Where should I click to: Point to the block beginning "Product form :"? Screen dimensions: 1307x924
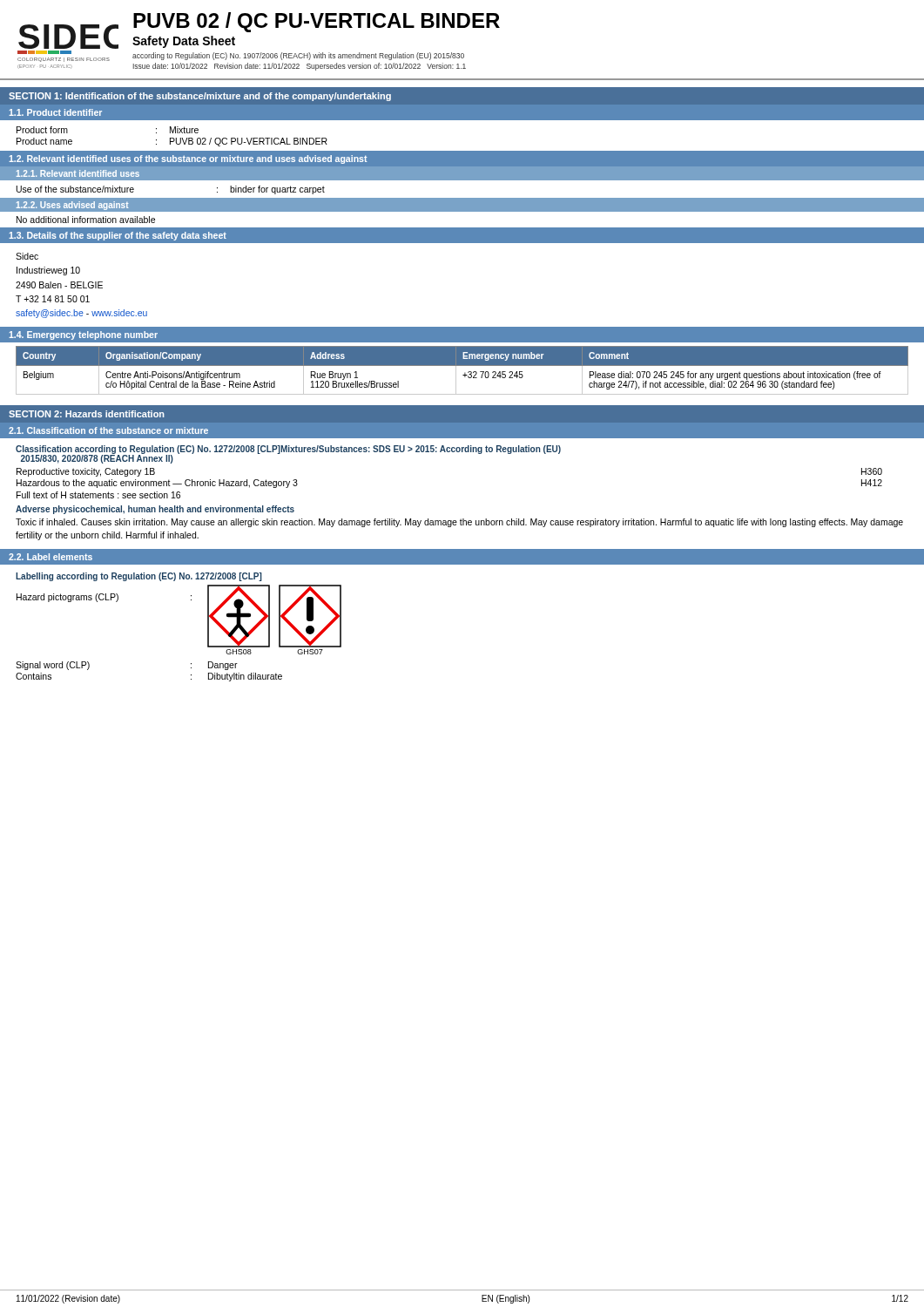[107, 130]
